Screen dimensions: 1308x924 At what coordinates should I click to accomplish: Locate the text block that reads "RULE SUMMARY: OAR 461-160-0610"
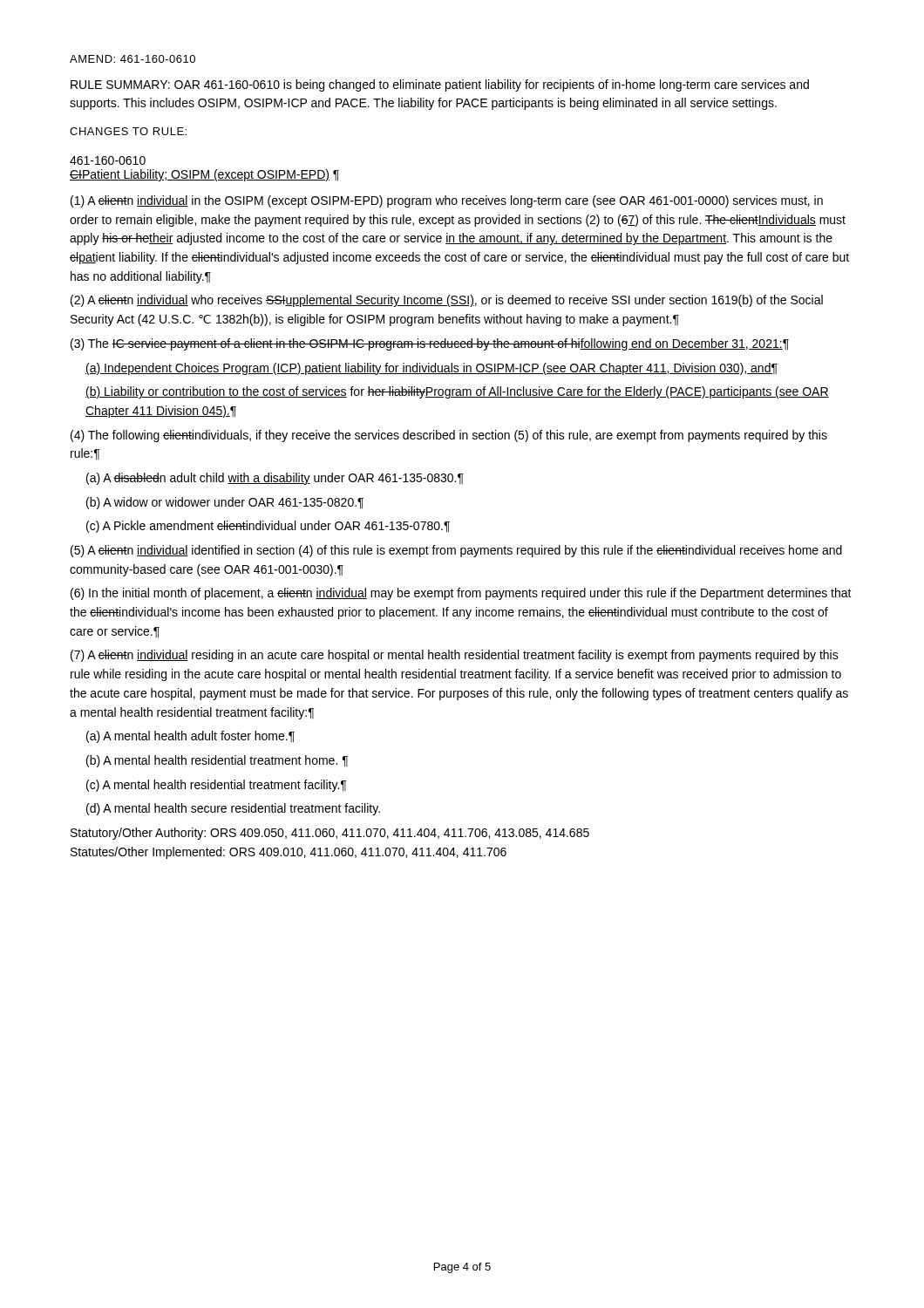pyautogui.click(x=440, y=94)
